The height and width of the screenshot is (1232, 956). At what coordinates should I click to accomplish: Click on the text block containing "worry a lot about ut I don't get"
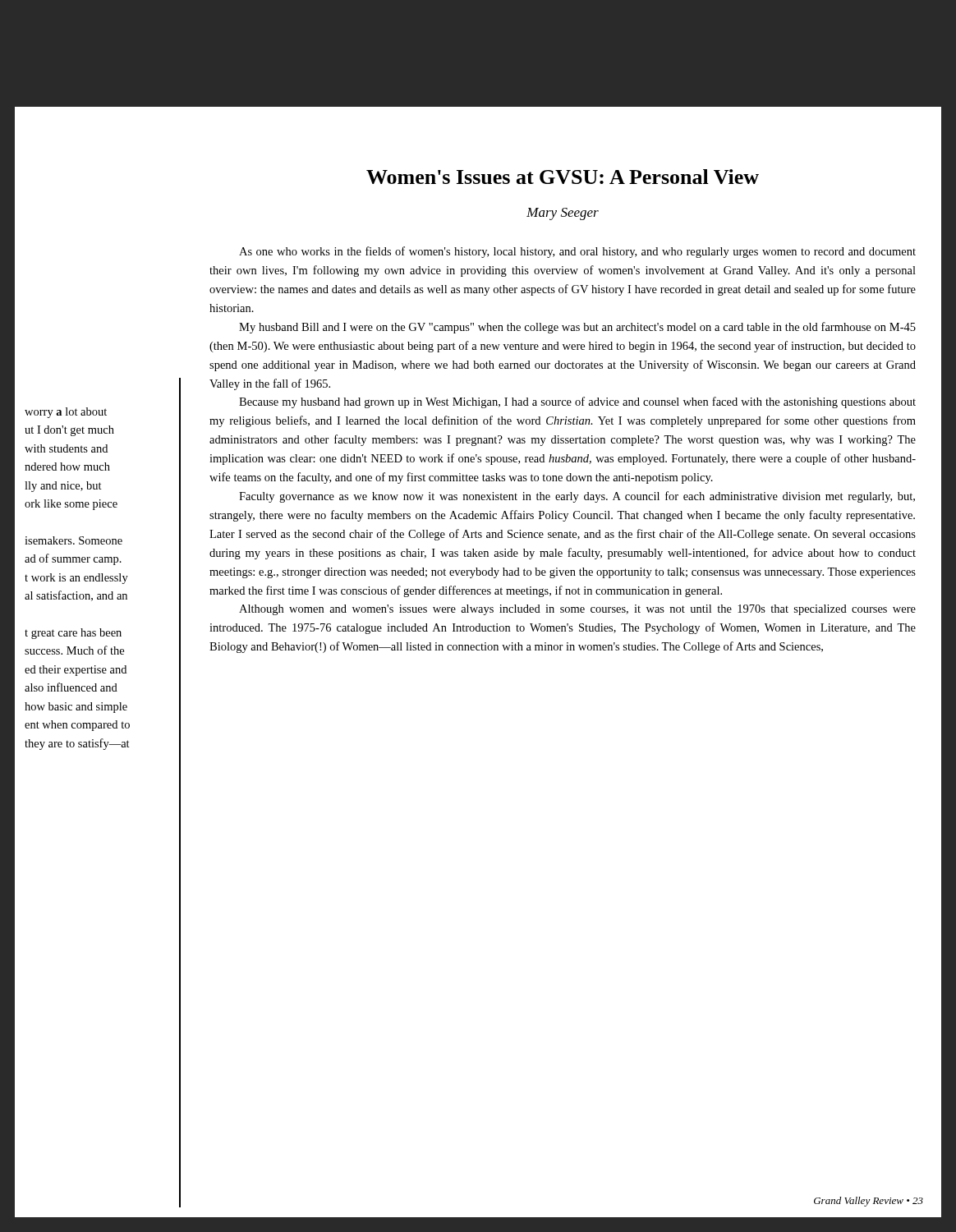(x=92, y=577)
